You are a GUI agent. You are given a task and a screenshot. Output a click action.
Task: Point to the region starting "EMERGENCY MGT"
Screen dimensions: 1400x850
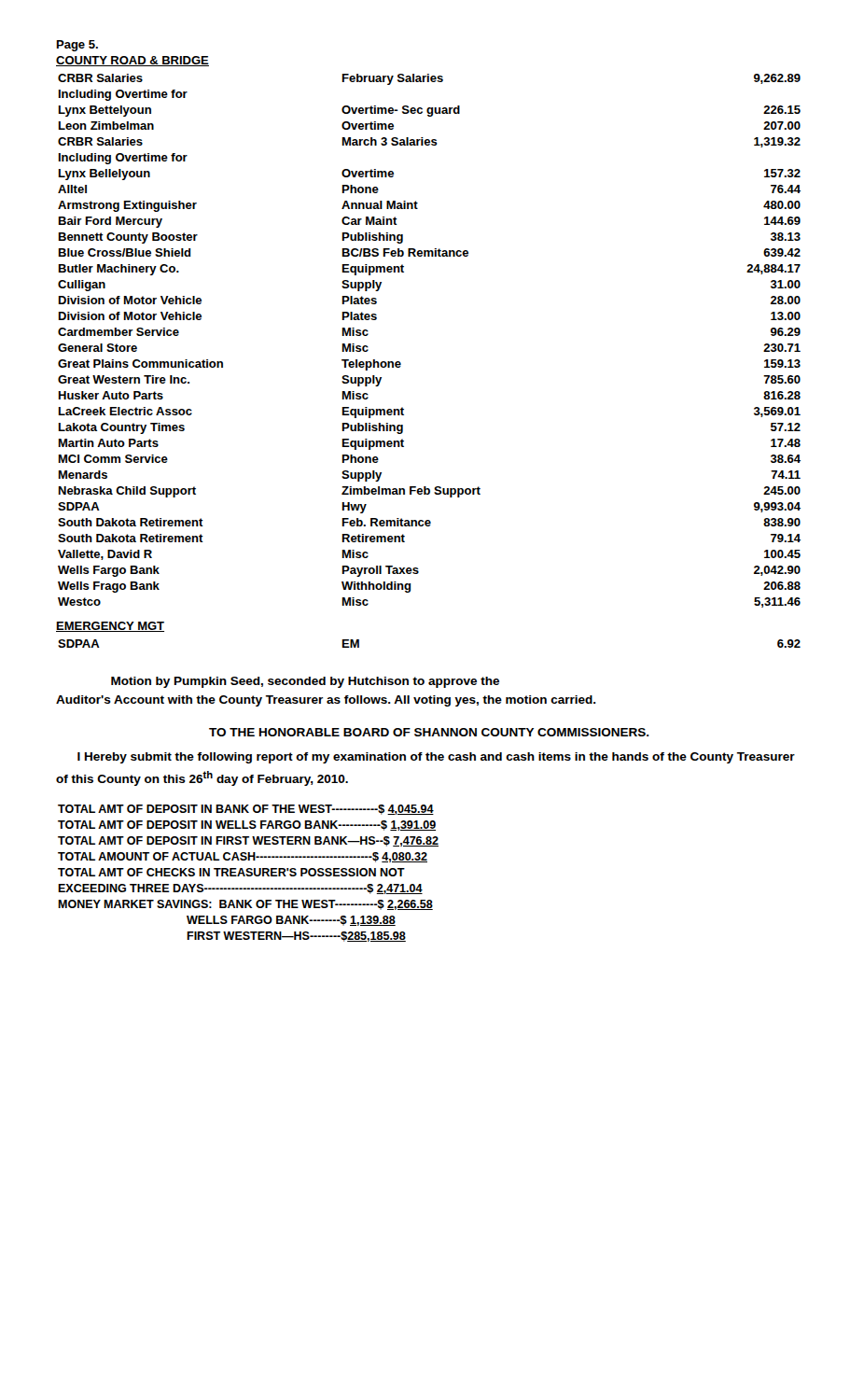click(x=110, y=626)
